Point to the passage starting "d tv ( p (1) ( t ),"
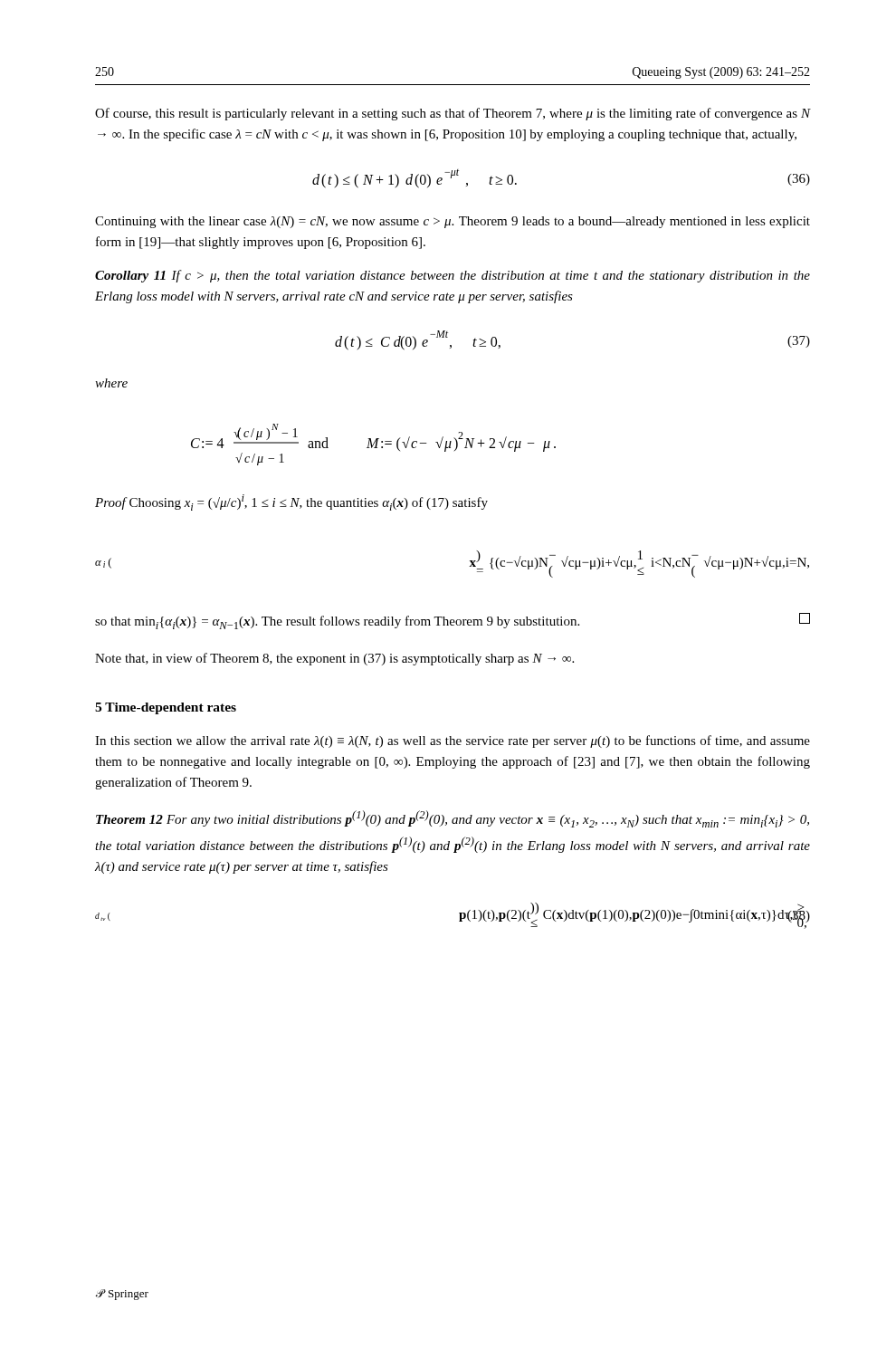Screen dimensions: 1358x896 tap(453, 915)
